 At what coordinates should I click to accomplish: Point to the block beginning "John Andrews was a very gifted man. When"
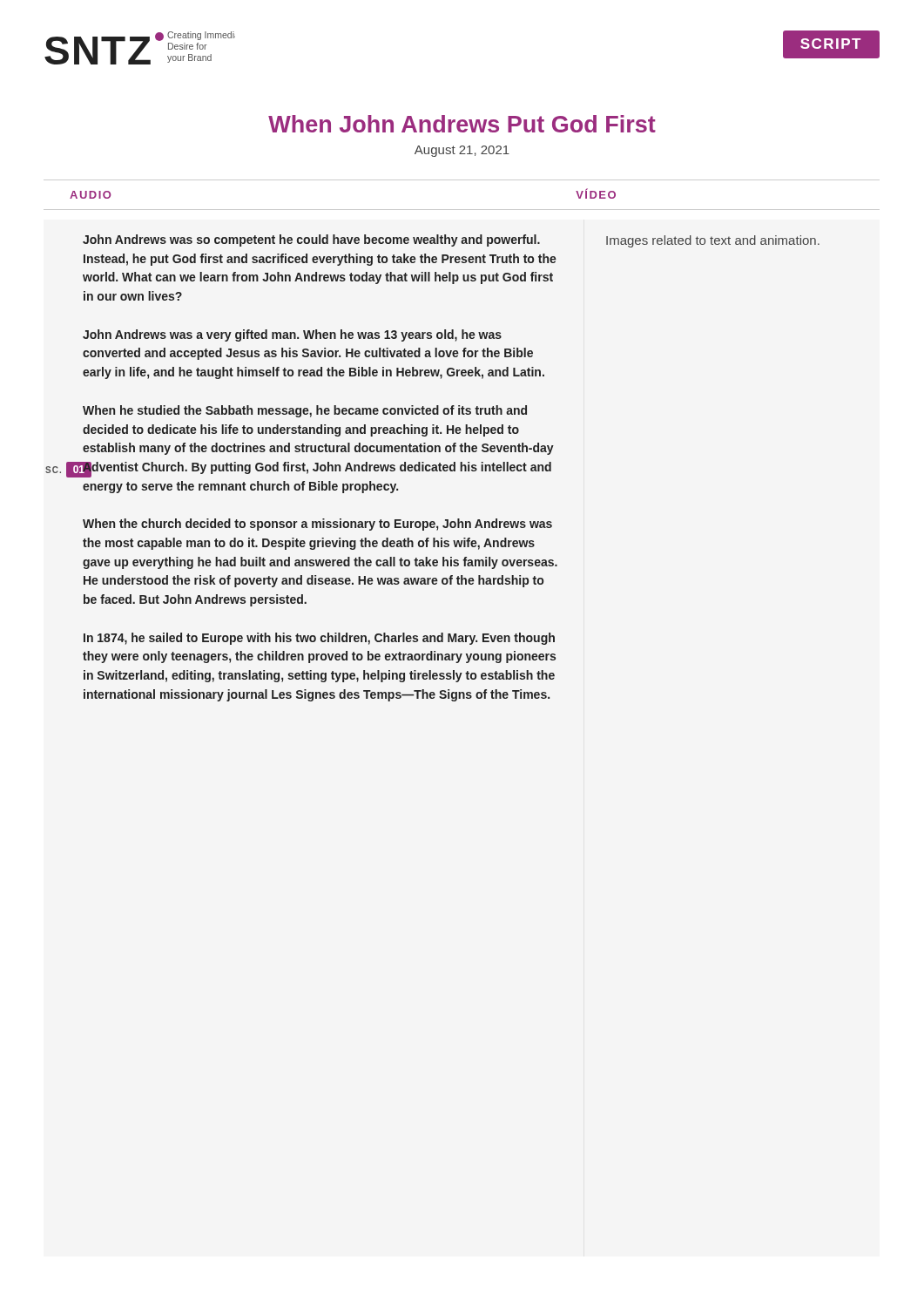(x=314, y=353)
